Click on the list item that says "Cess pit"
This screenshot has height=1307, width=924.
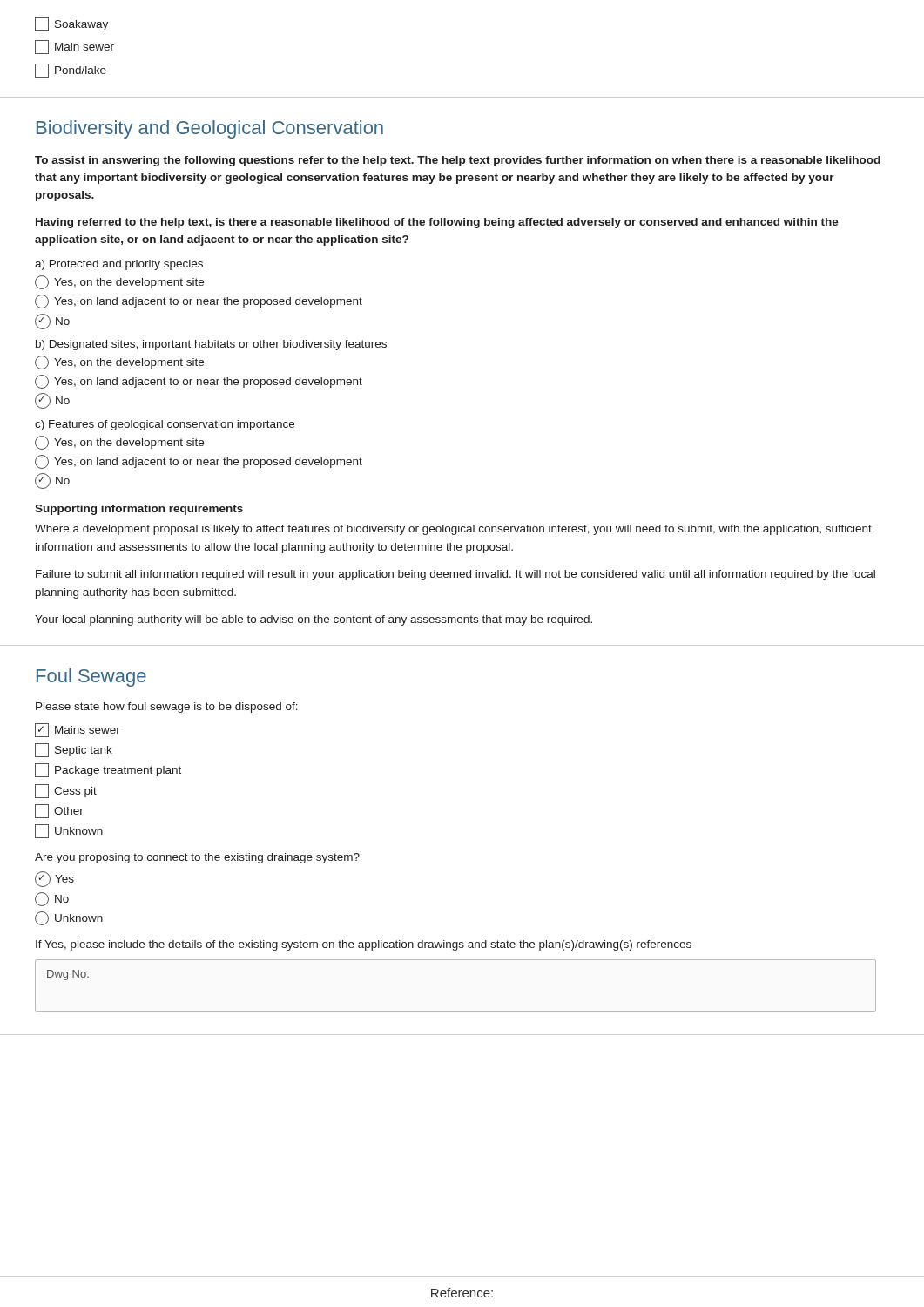click(x=66, y=791)
